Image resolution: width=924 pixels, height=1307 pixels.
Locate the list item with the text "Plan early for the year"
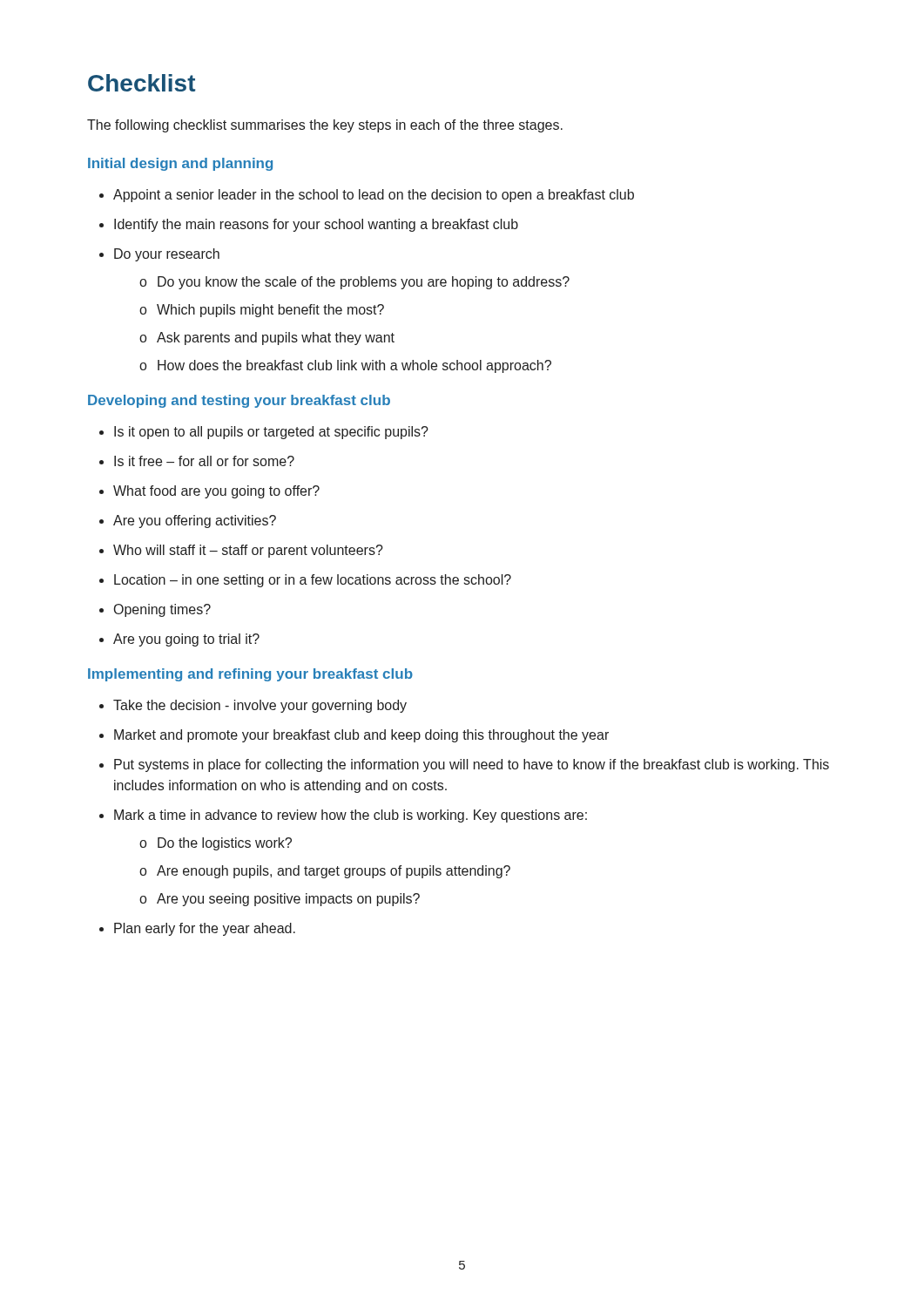coord(205,928)
